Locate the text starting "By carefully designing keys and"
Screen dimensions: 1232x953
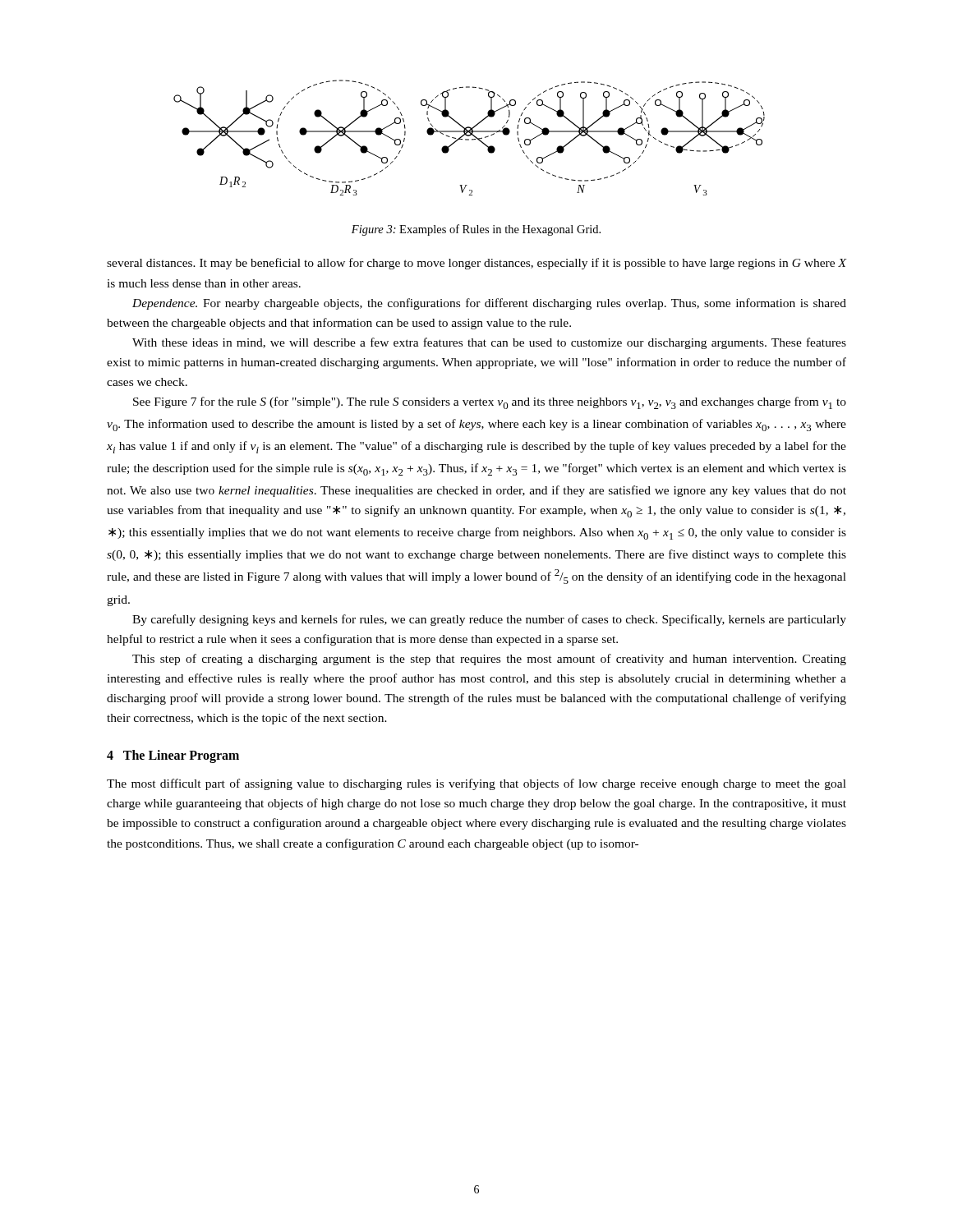point(476,628)
